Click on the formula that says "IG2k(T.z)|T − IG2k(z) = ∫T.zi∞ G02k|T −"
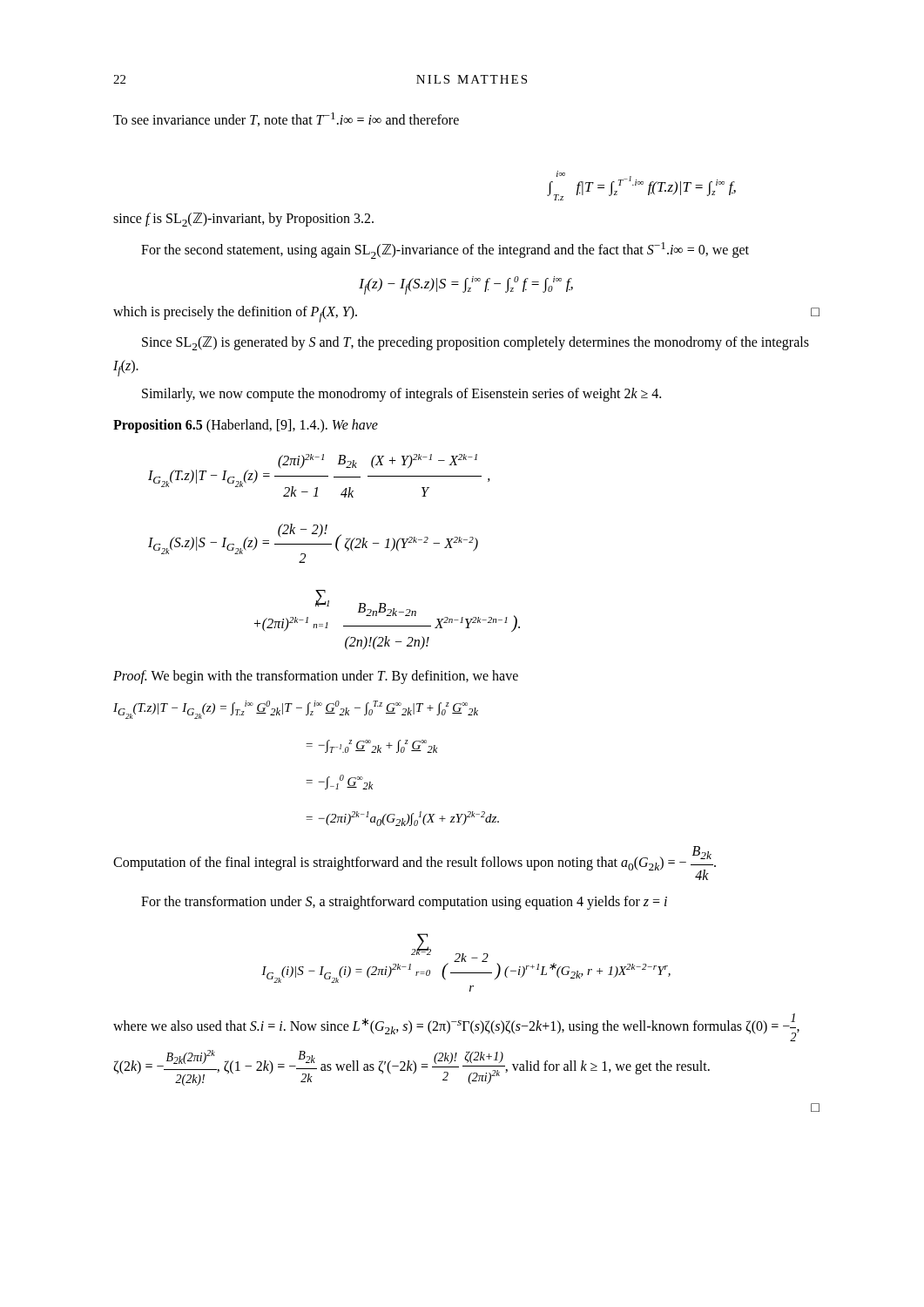This screenshot has height=1307, width=924. click(x=296, y=710)
